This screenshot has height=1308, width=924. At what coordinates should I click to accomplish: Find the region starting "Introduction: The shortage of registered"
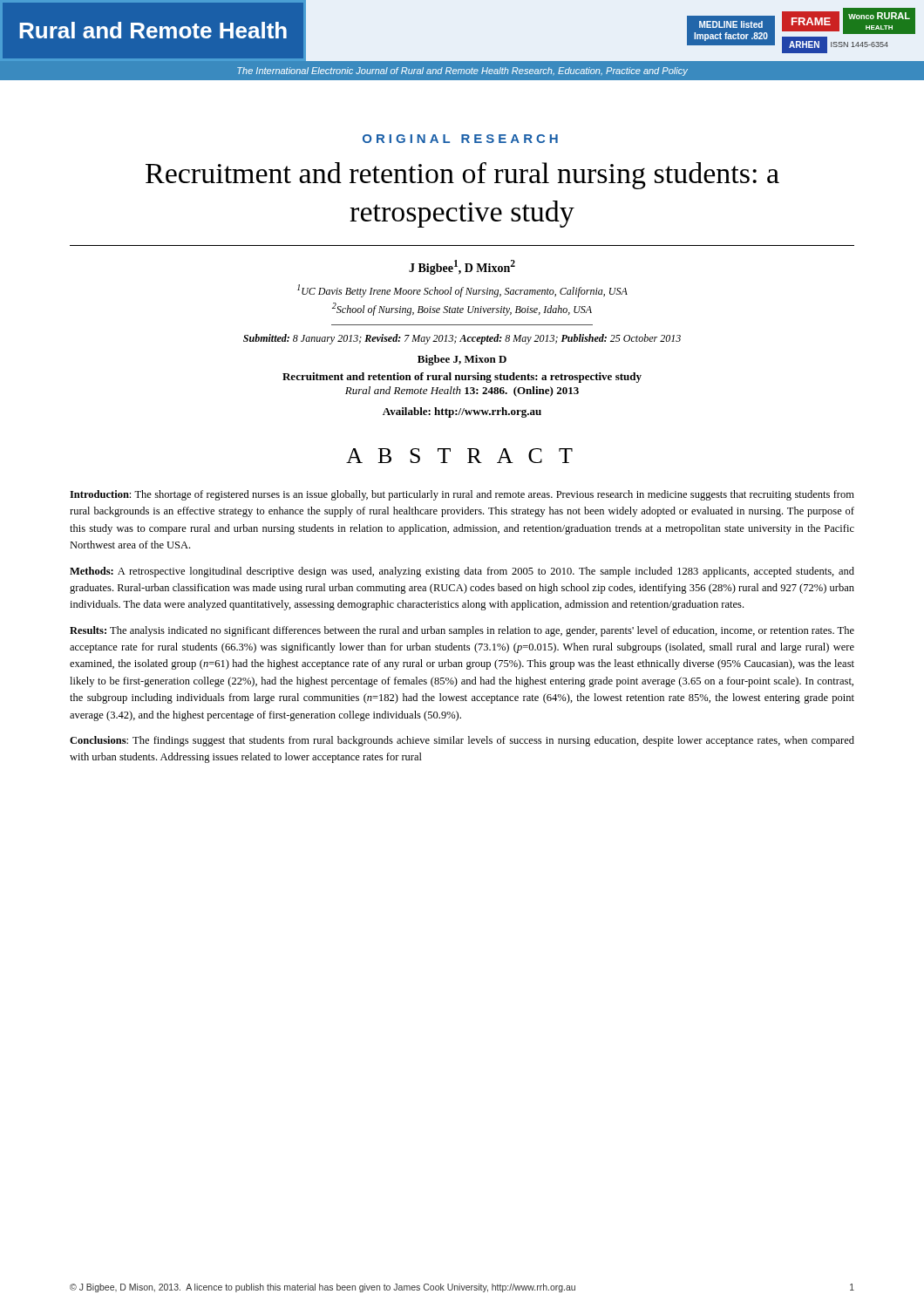(x=462, y=520)
